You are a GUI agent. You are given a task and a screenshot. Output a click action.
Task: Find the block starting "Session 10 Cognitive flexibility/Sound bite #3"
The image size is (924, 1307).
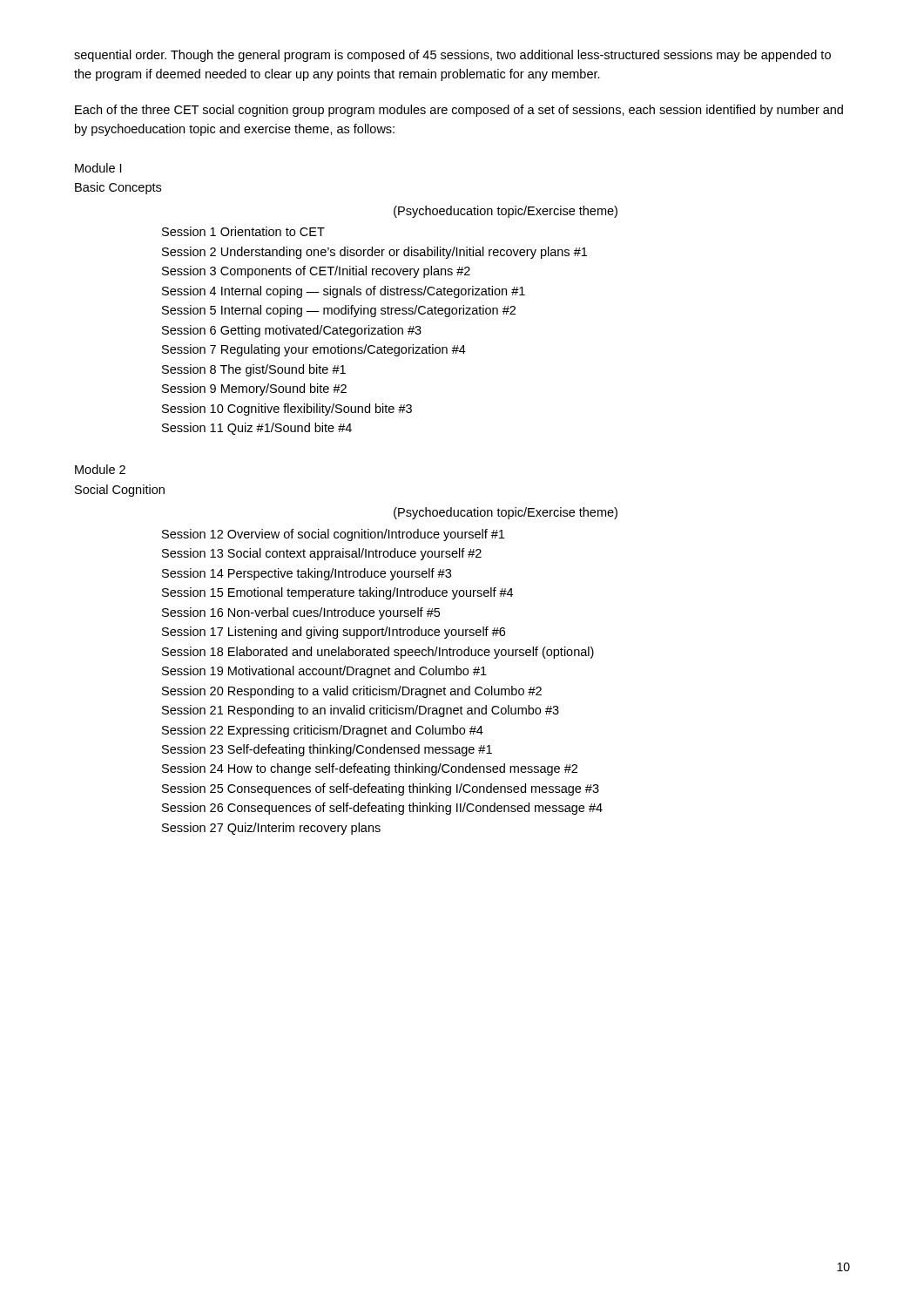click(287, 408)
